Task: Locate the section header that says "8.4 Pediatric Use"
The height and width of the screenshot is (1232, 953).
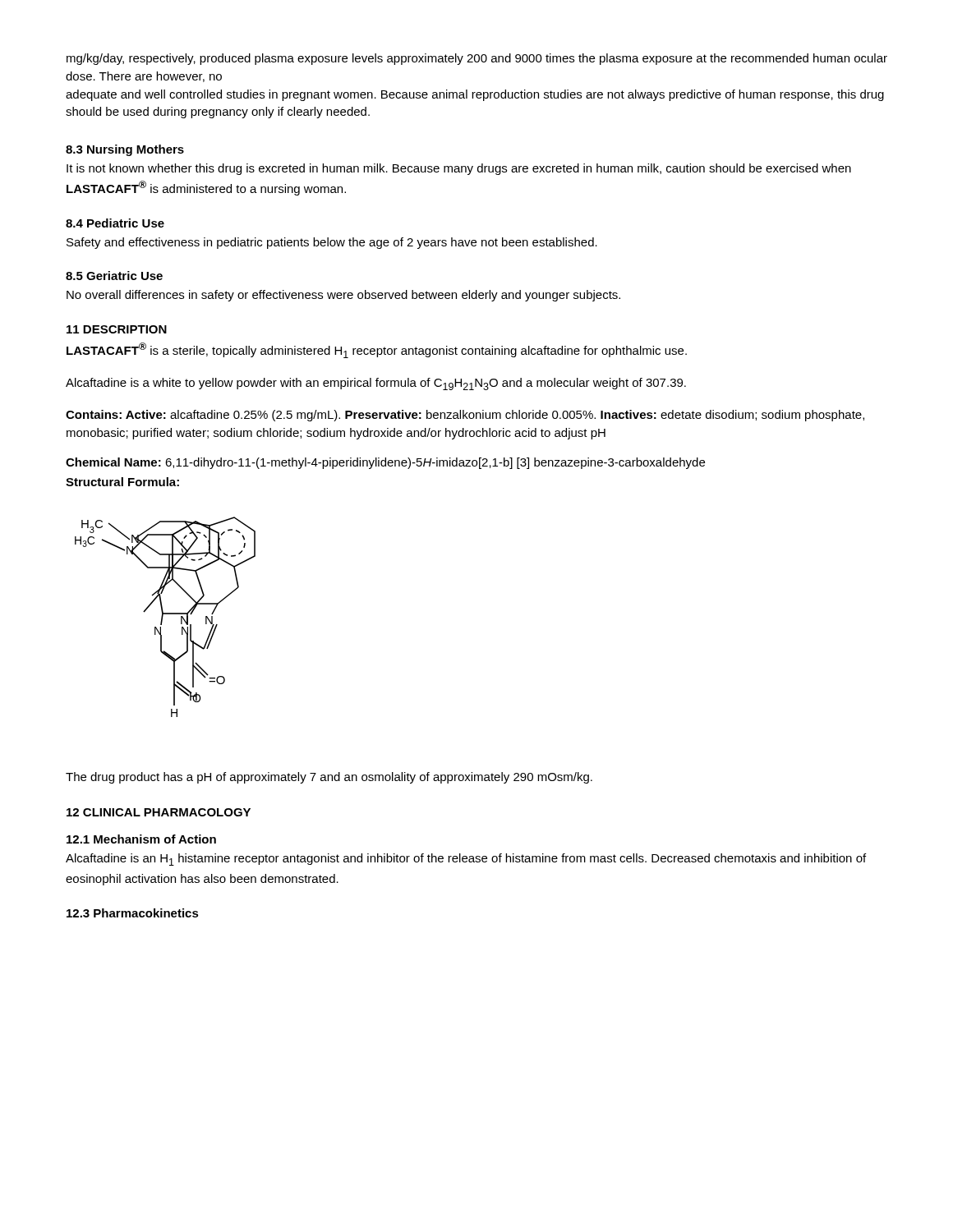Action: (115, 223)
